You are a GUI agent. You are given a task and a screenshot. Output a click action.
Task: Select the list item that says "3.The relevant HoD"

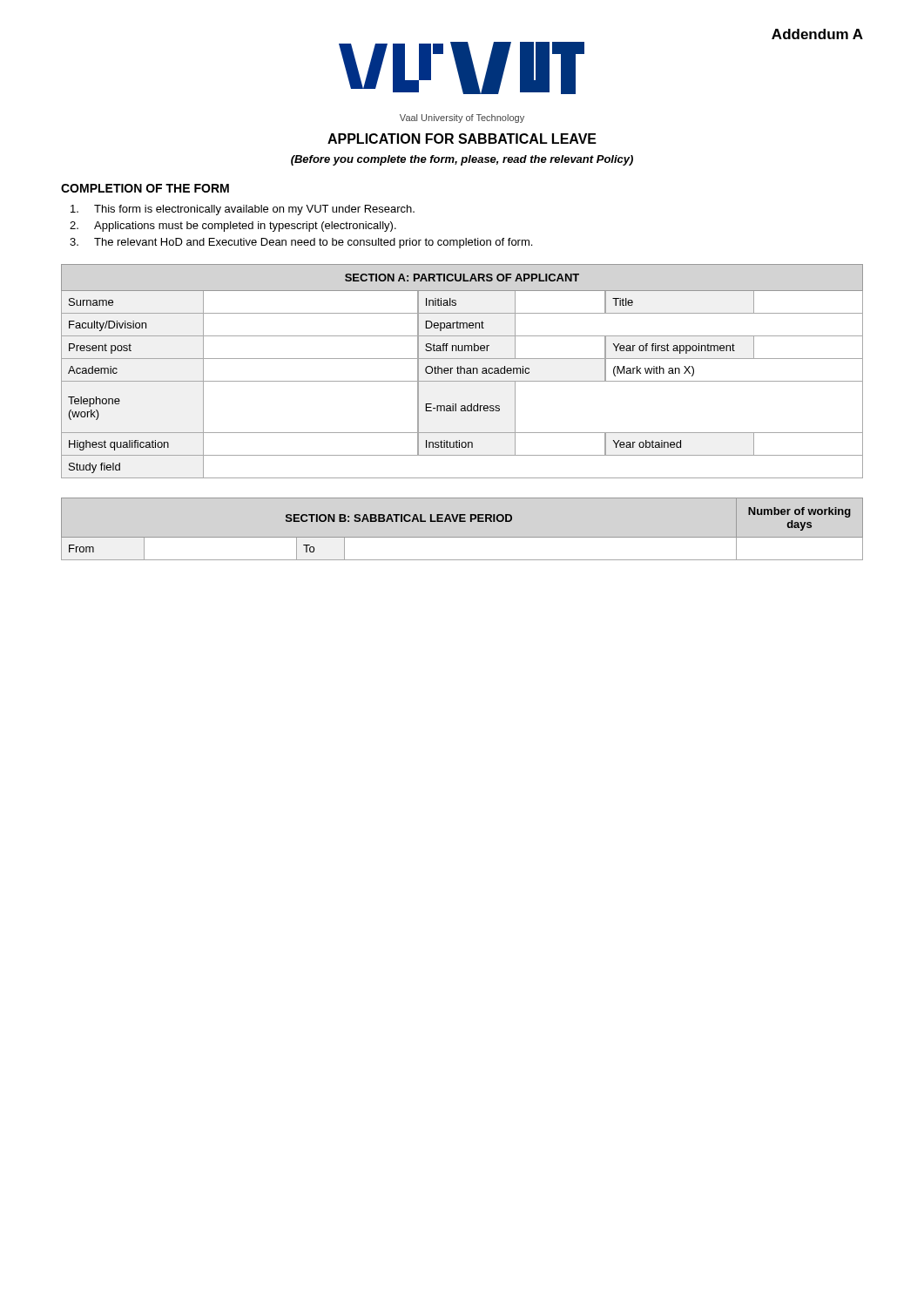(302, 242)
